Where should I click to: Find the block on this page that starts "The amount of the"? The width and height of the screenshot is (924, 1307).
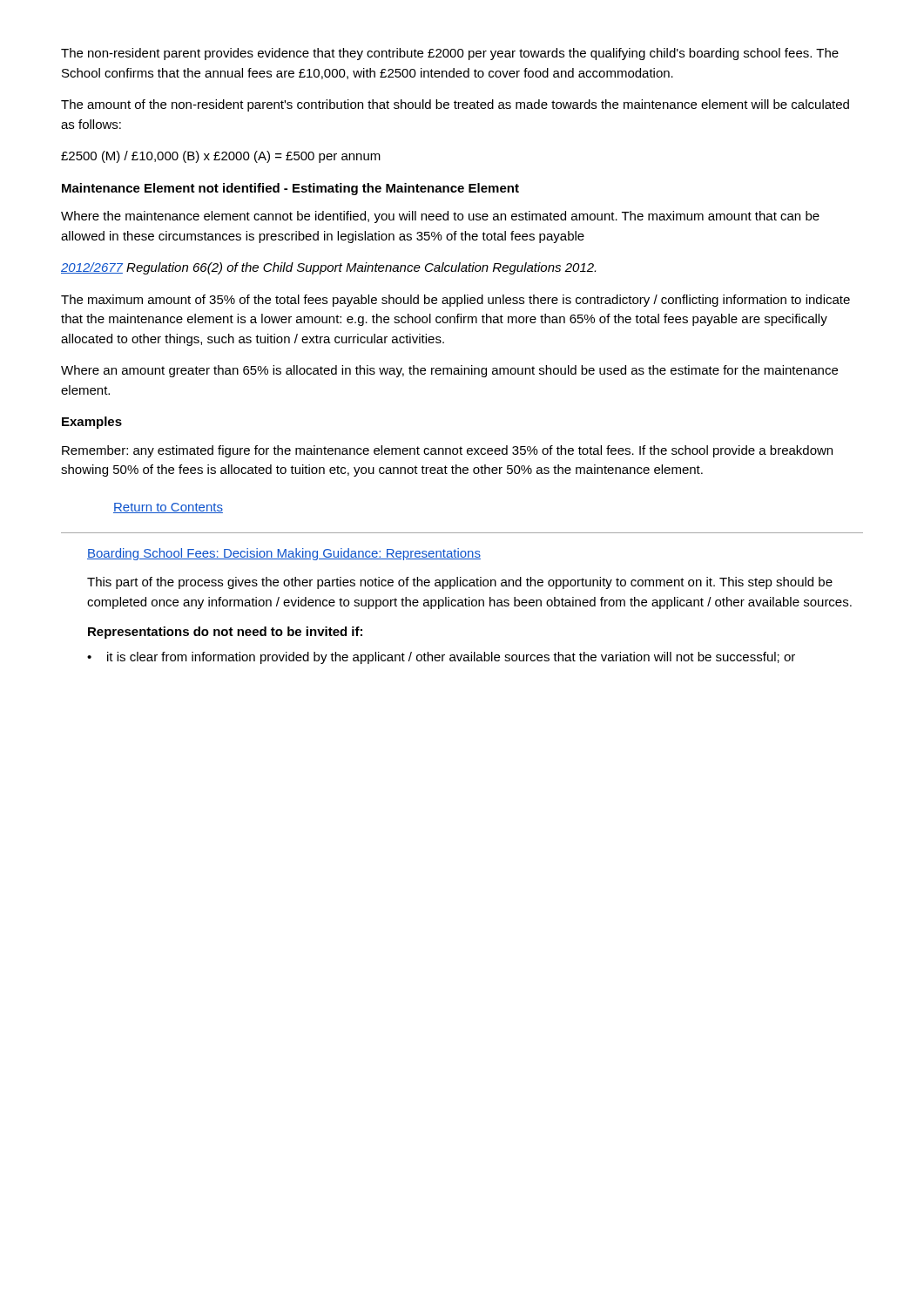pyautogui.click(x=455, y=114)
